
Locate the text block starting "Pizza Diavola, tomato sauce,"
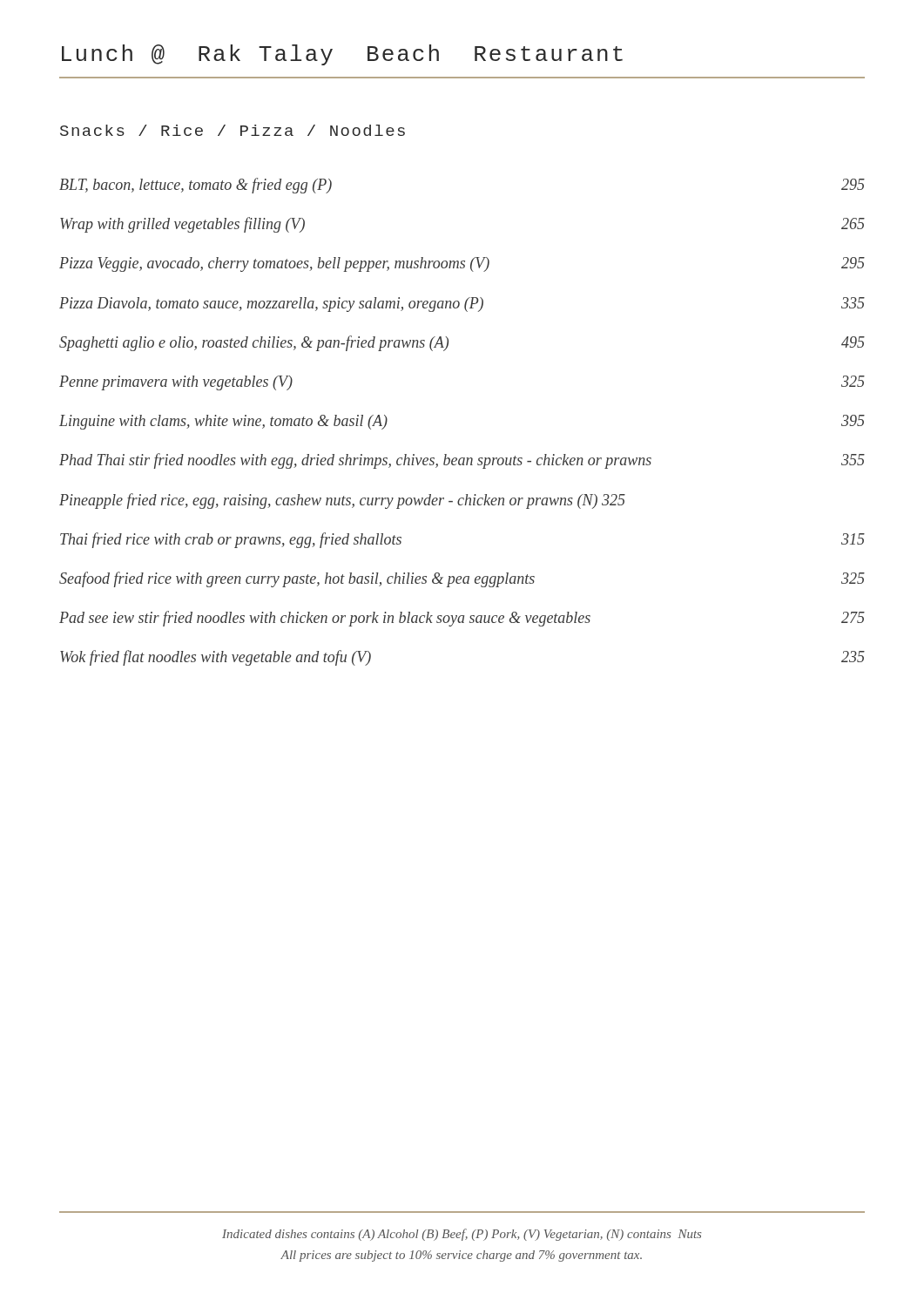pos(462,303)
